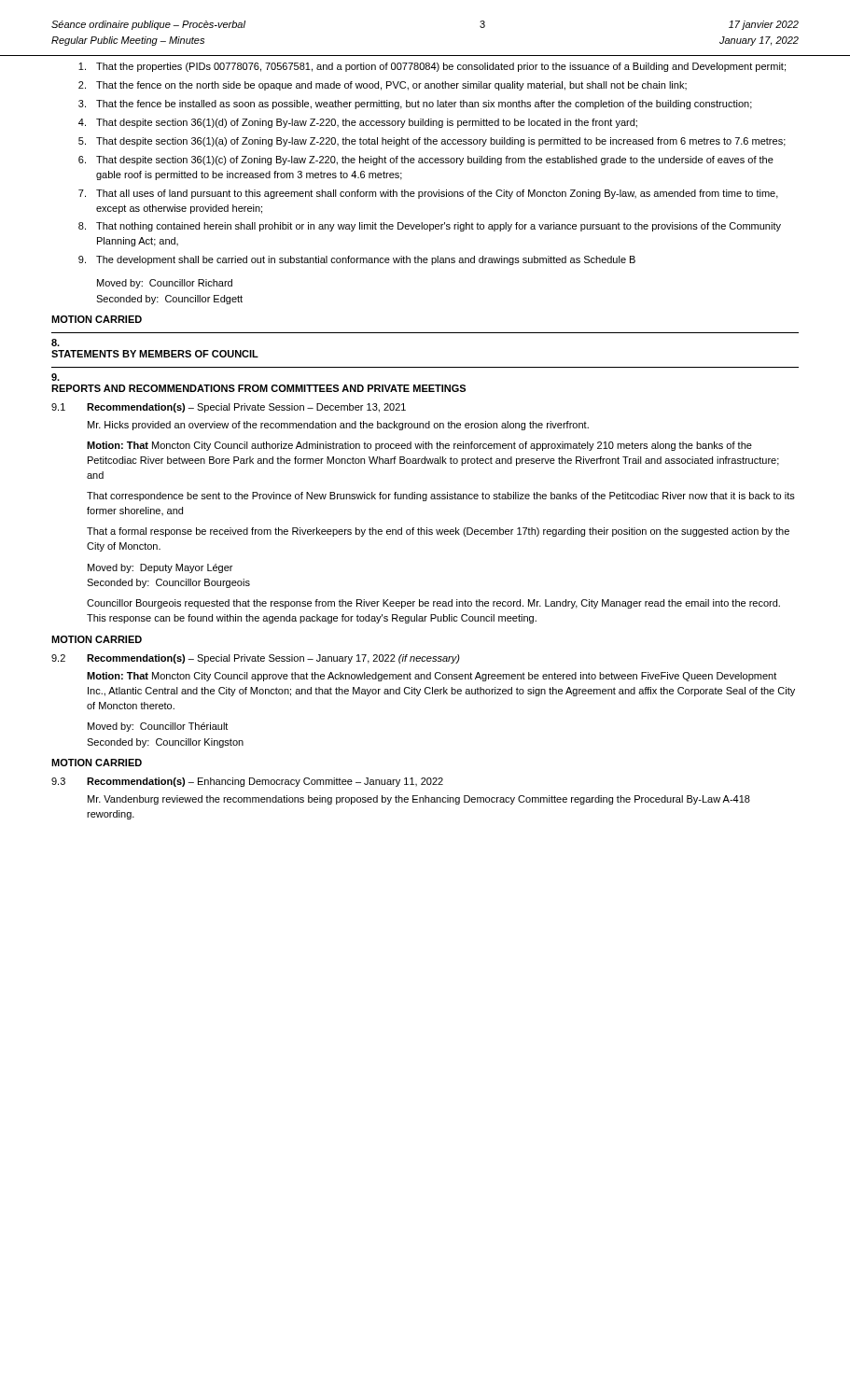
Task: Locate the element starting "9. REPORTS AND RECOMMENDATIONS FROM COMMITTEES"
Action: coord(425,383)
